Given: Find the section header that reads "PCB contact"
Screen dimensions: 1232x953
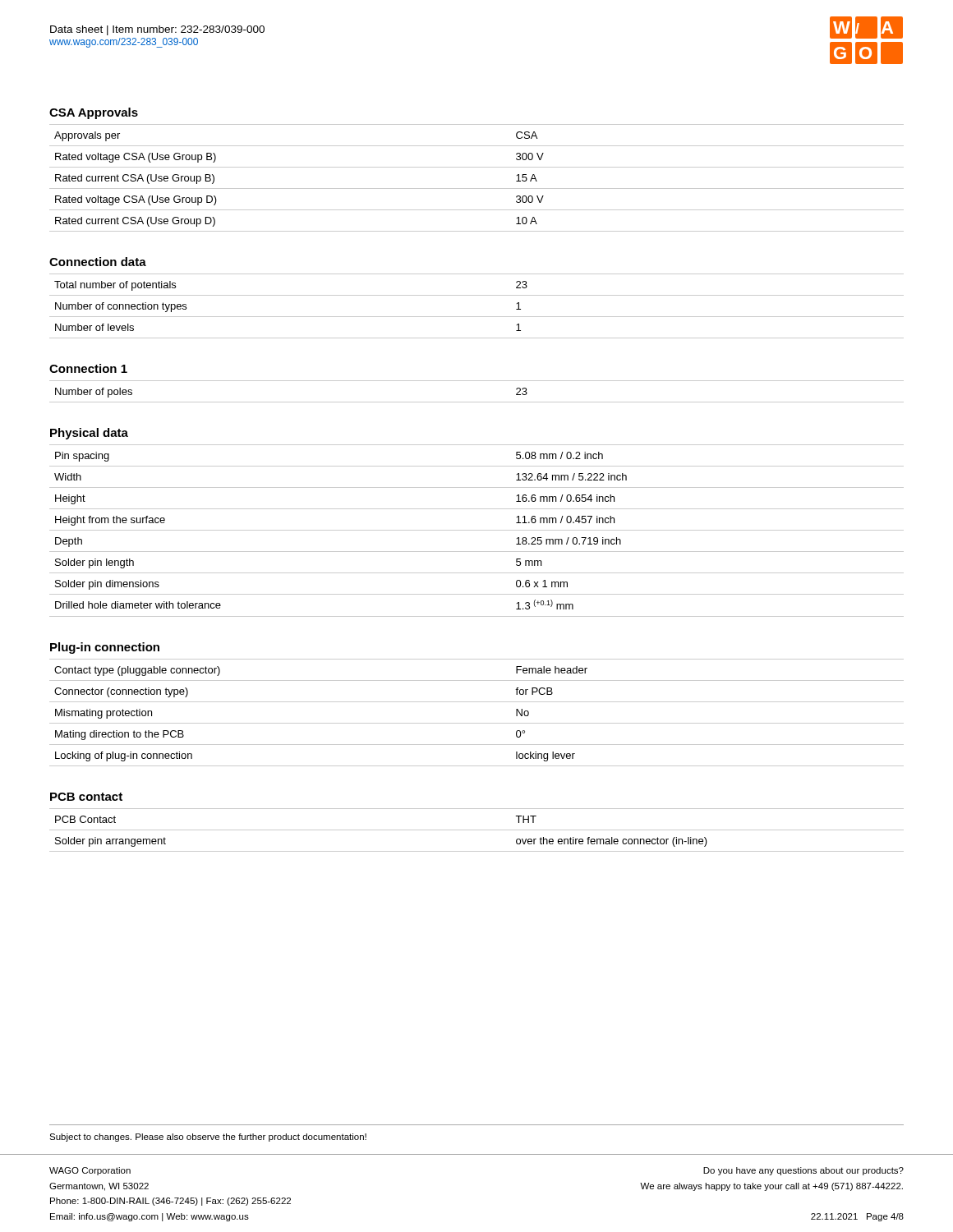Looking at the screenshot, I should [86, 797].
